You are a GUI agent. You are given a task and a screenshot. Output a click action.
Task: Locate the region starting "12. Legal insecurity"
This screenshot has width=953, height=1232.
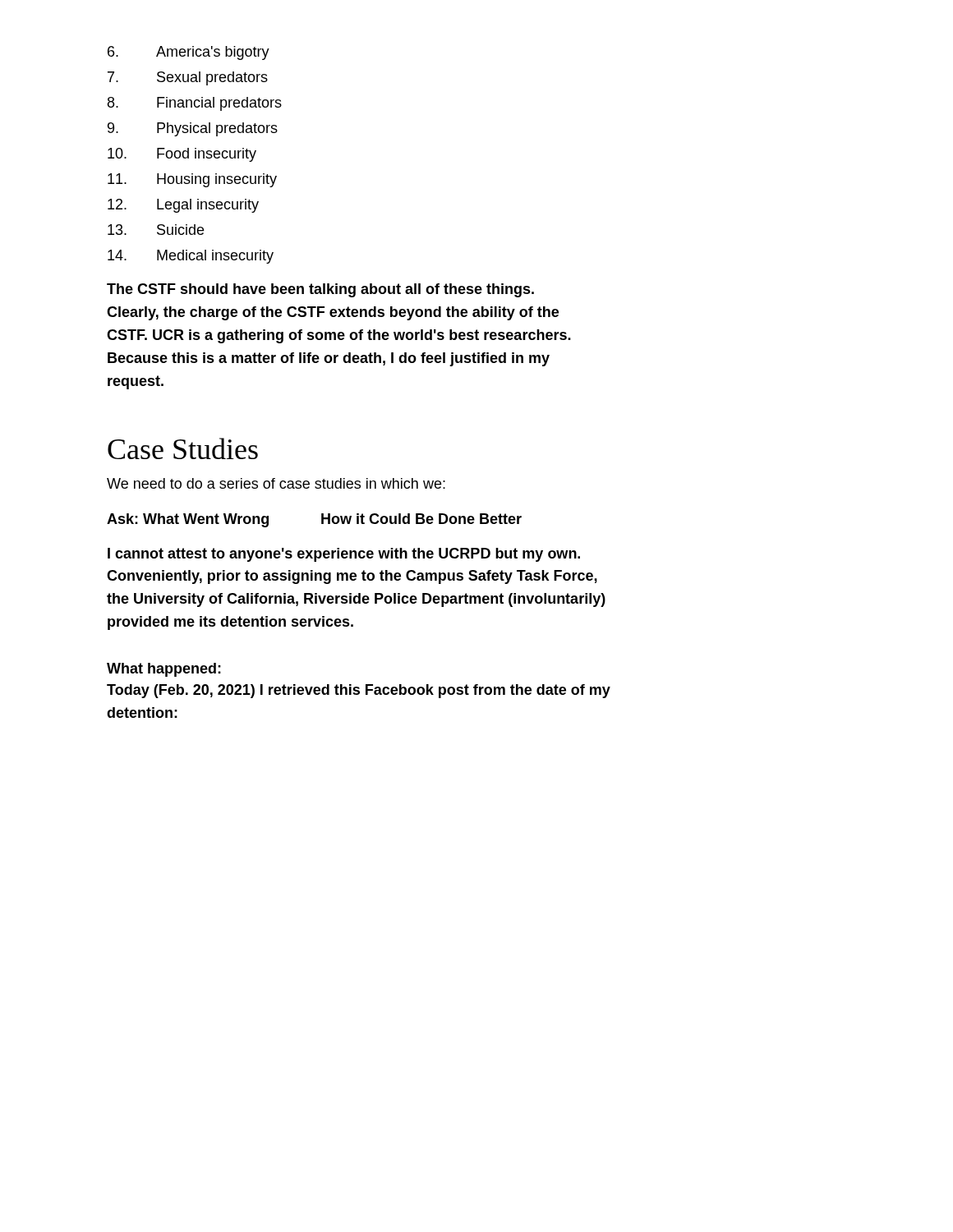(x=183, y=205)
